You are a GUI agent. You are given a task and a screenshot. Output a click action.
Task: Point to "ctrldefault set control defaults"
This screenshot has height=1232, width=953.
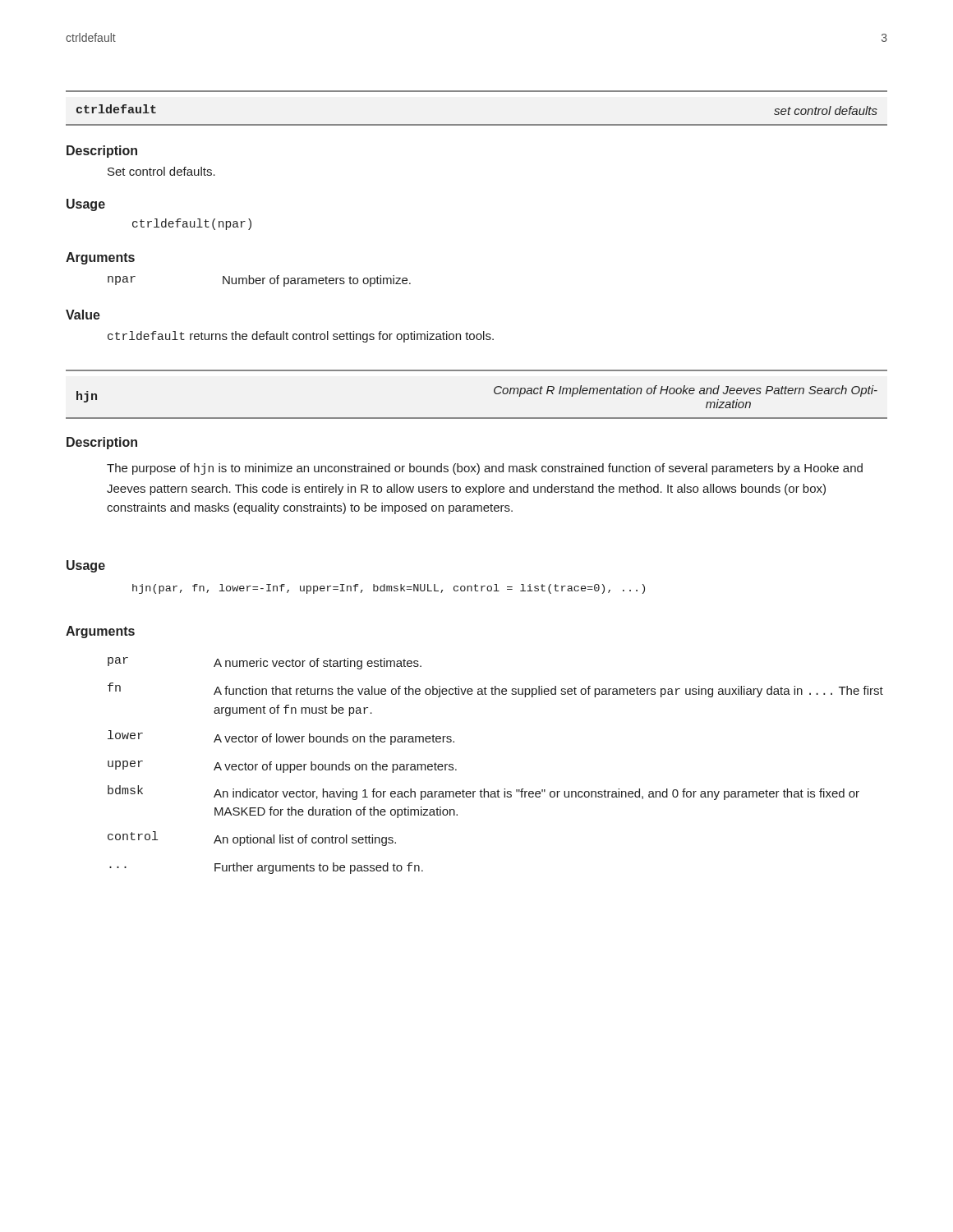(x=115, y=110)
